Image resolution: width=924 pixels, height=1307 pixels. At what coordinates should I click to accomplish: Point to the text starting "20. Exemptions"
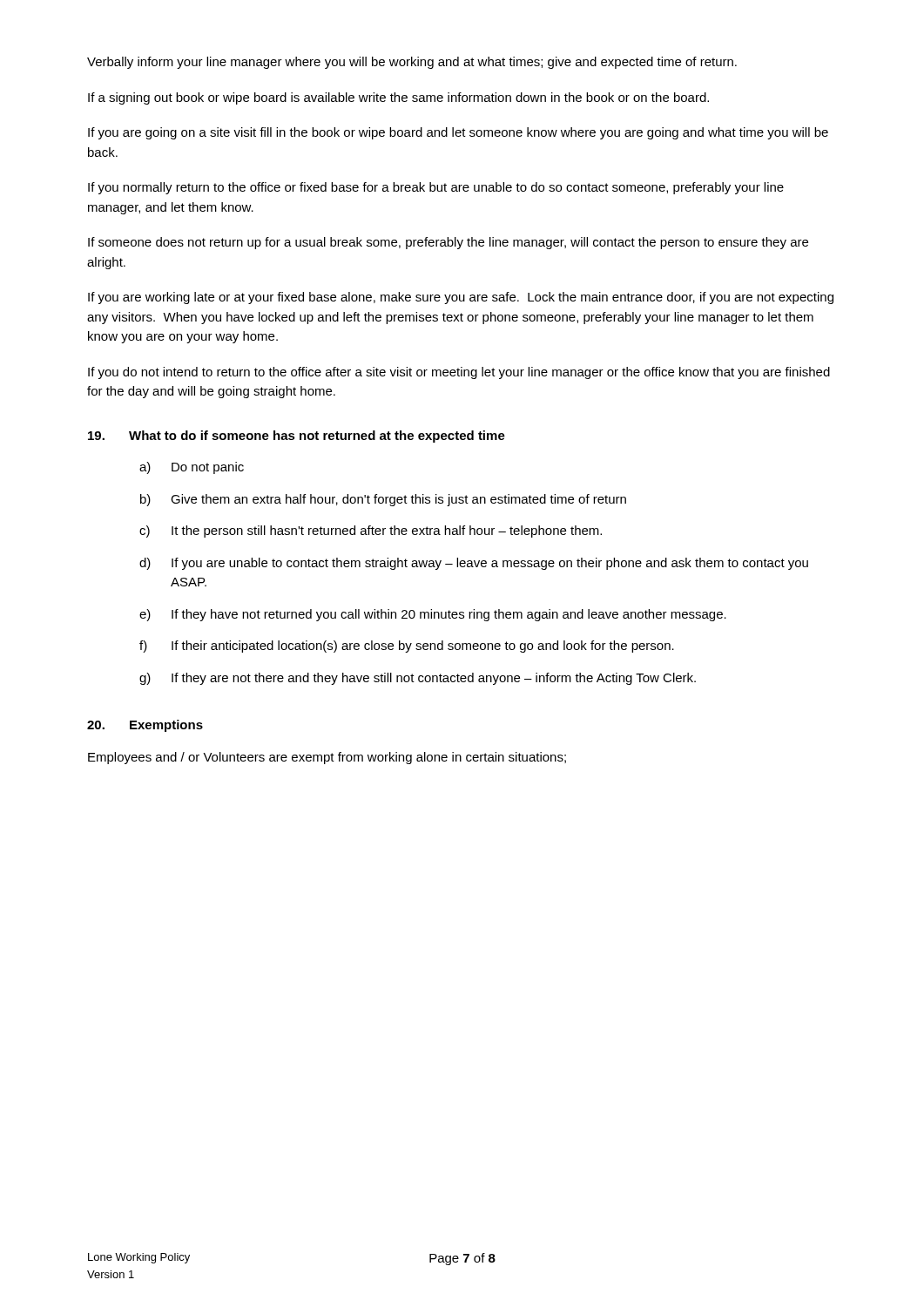click(x=145, y=725)
